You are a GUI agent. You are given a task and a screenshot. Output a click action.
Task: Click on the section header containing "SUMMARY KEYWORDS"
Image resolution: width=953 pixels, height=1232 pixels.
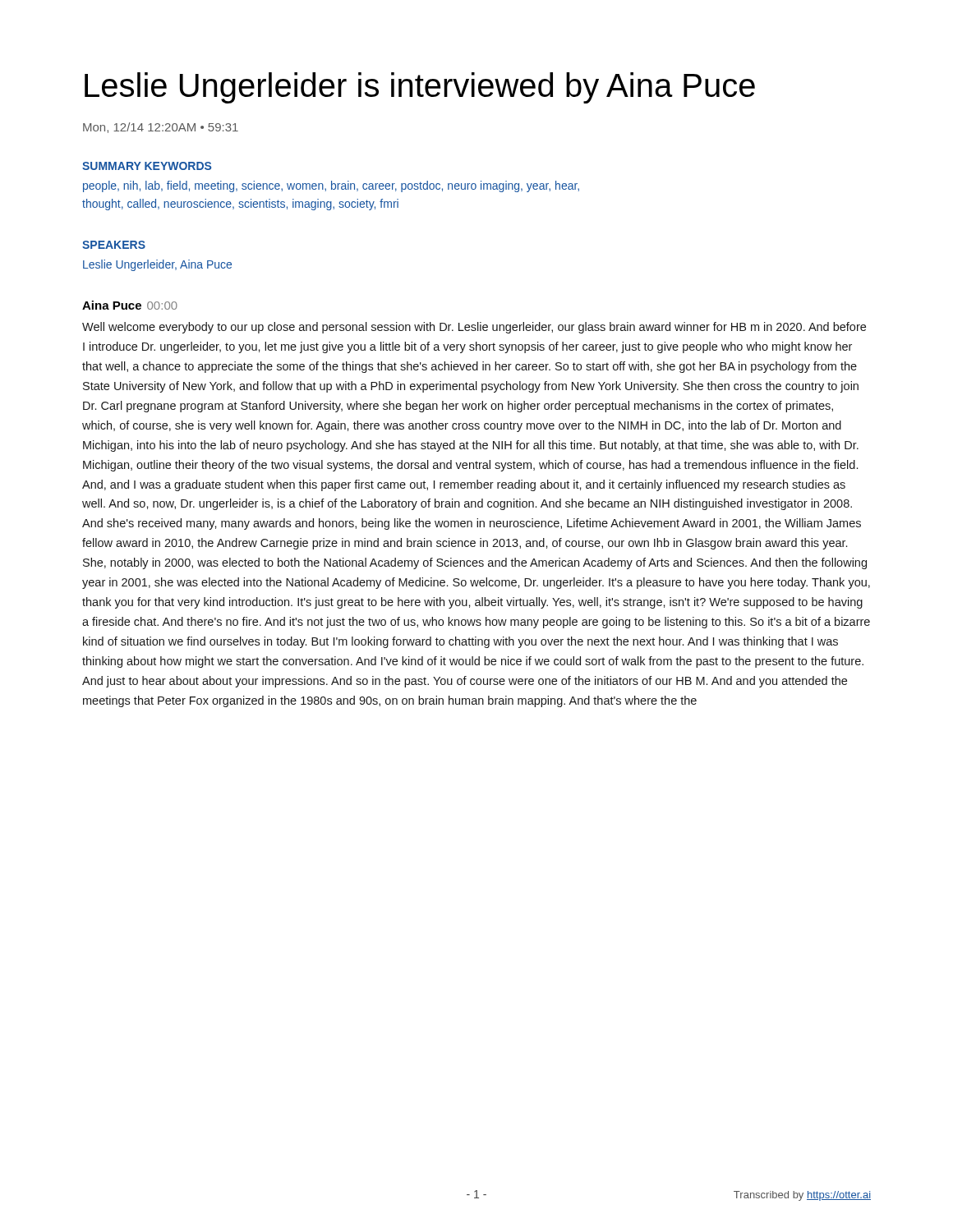coord(147,166)
